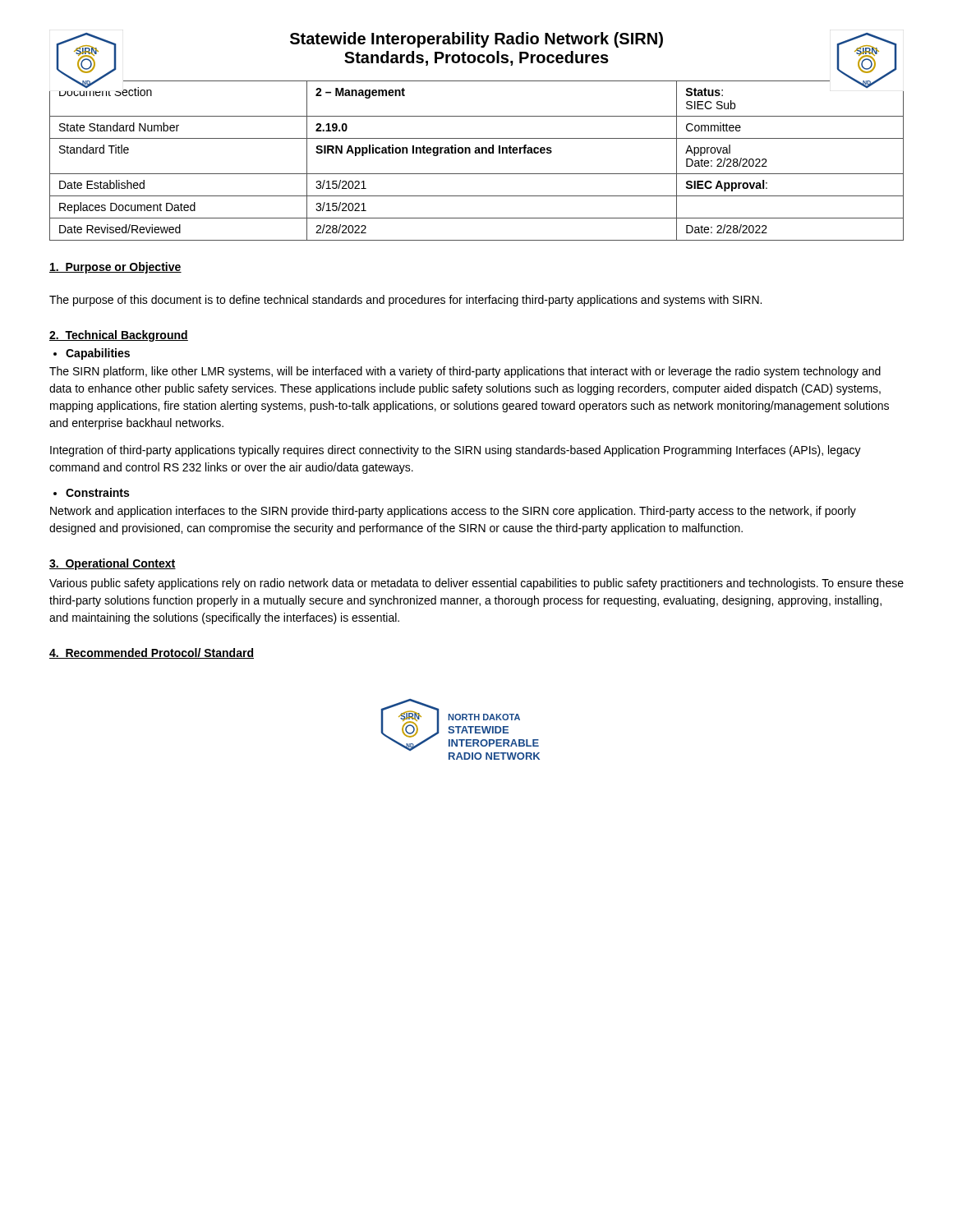
Task: Find the block on this page that starts "Various public safety applications rely"
Action: point(476,600)
